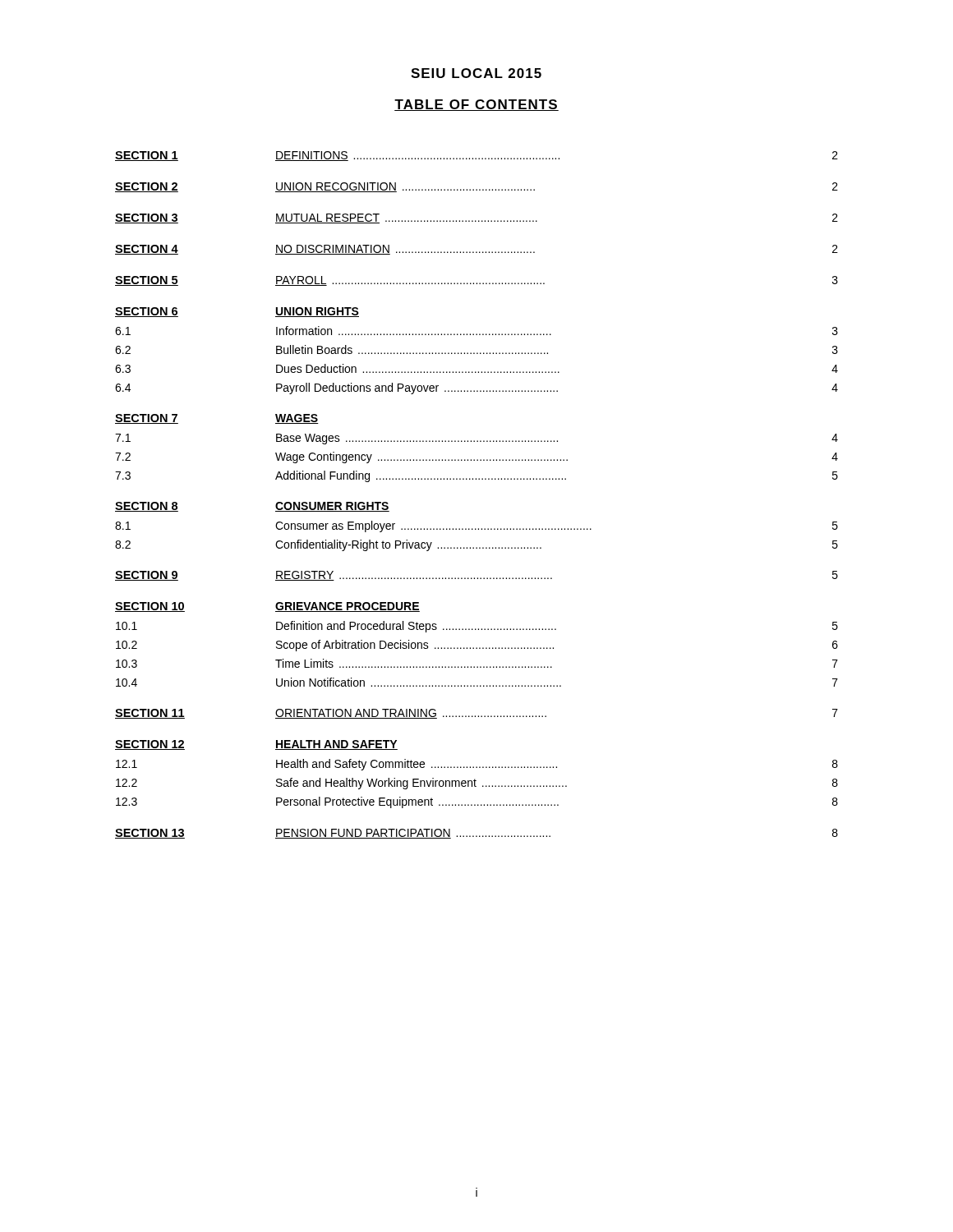Locate the list item that says "SECTION 6 UNION"
The width and height of the screenshot is (953, 1232).
tap(476, 350)
